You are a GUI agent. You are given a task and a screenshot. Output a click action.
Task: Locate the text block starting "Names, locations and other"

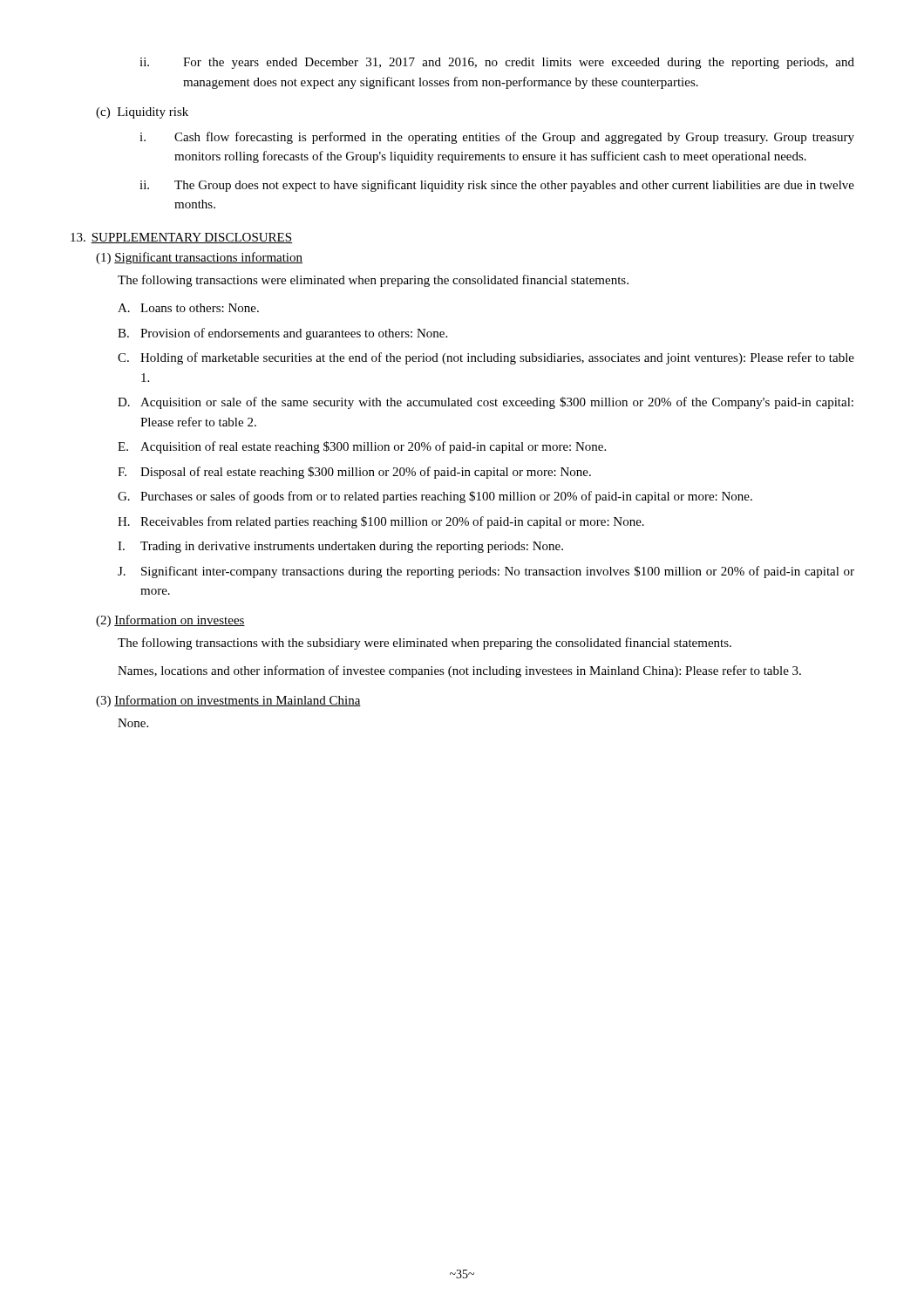[x=460, y=671]
